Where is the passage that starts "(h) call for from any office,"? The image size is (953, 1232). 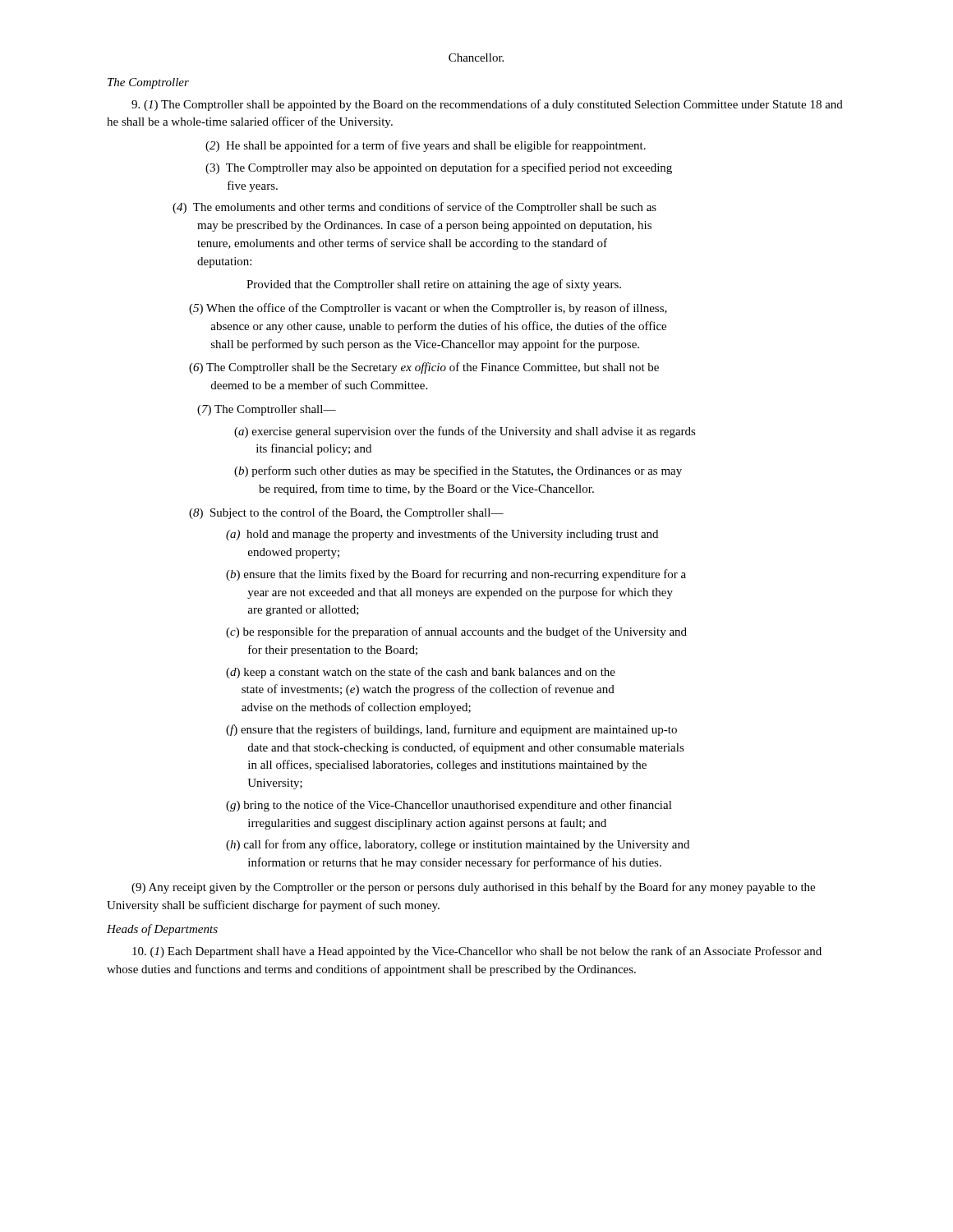coord(458,853)
